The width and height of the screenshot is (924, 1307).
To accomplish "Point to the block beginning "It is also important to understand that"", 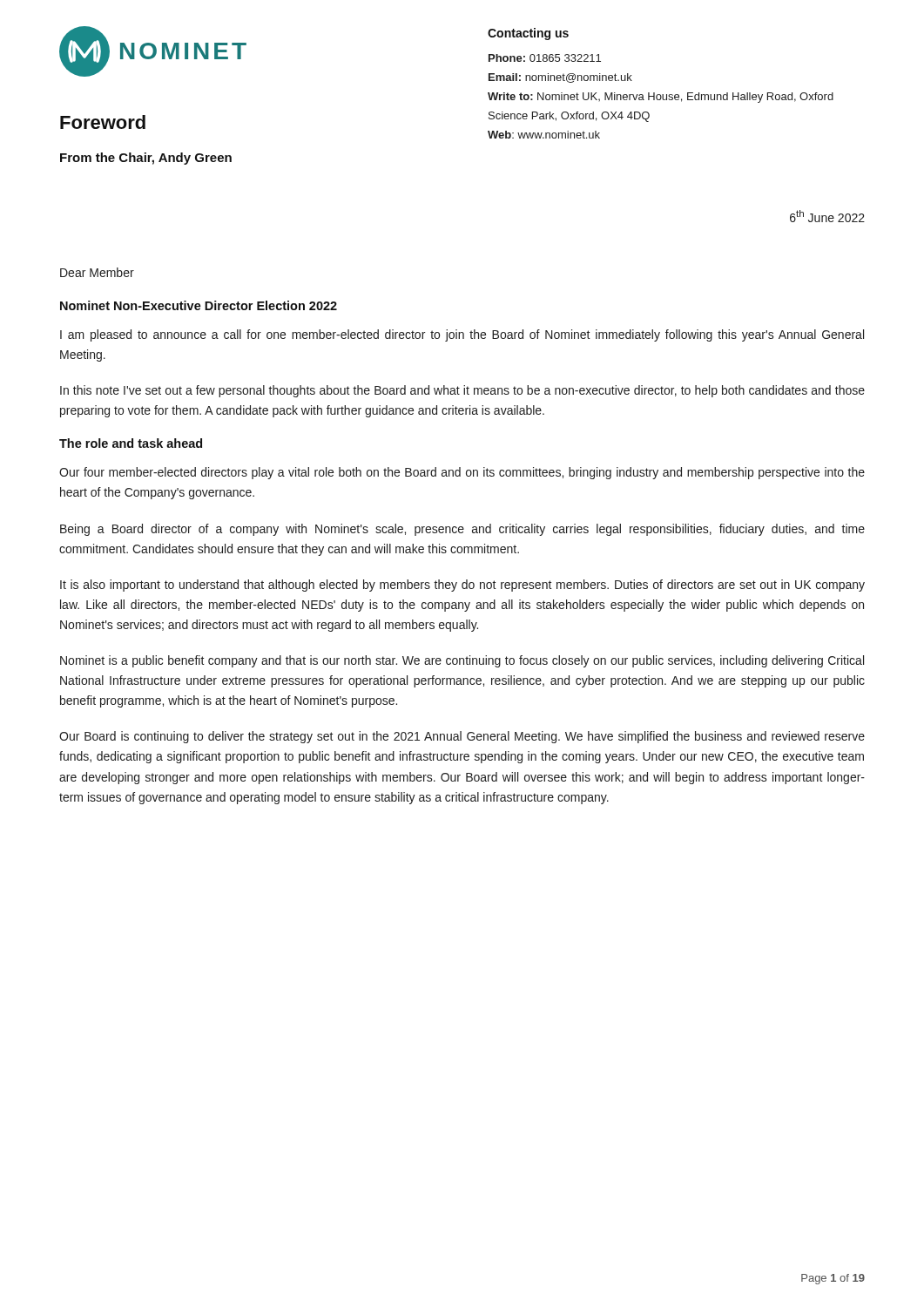I will 462,605.
